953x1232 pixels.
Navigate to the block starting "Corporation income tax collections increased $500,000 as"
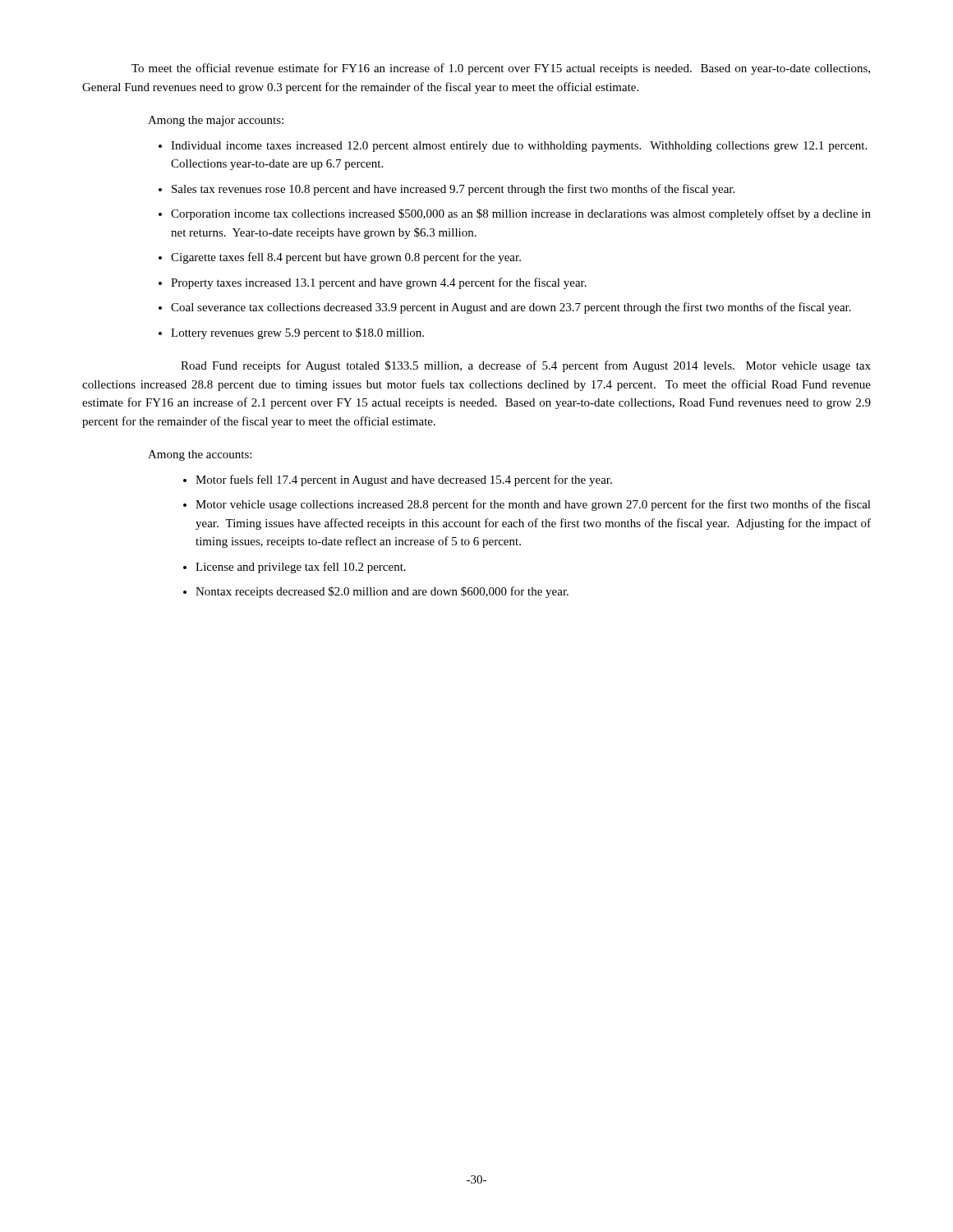[509, 223]
